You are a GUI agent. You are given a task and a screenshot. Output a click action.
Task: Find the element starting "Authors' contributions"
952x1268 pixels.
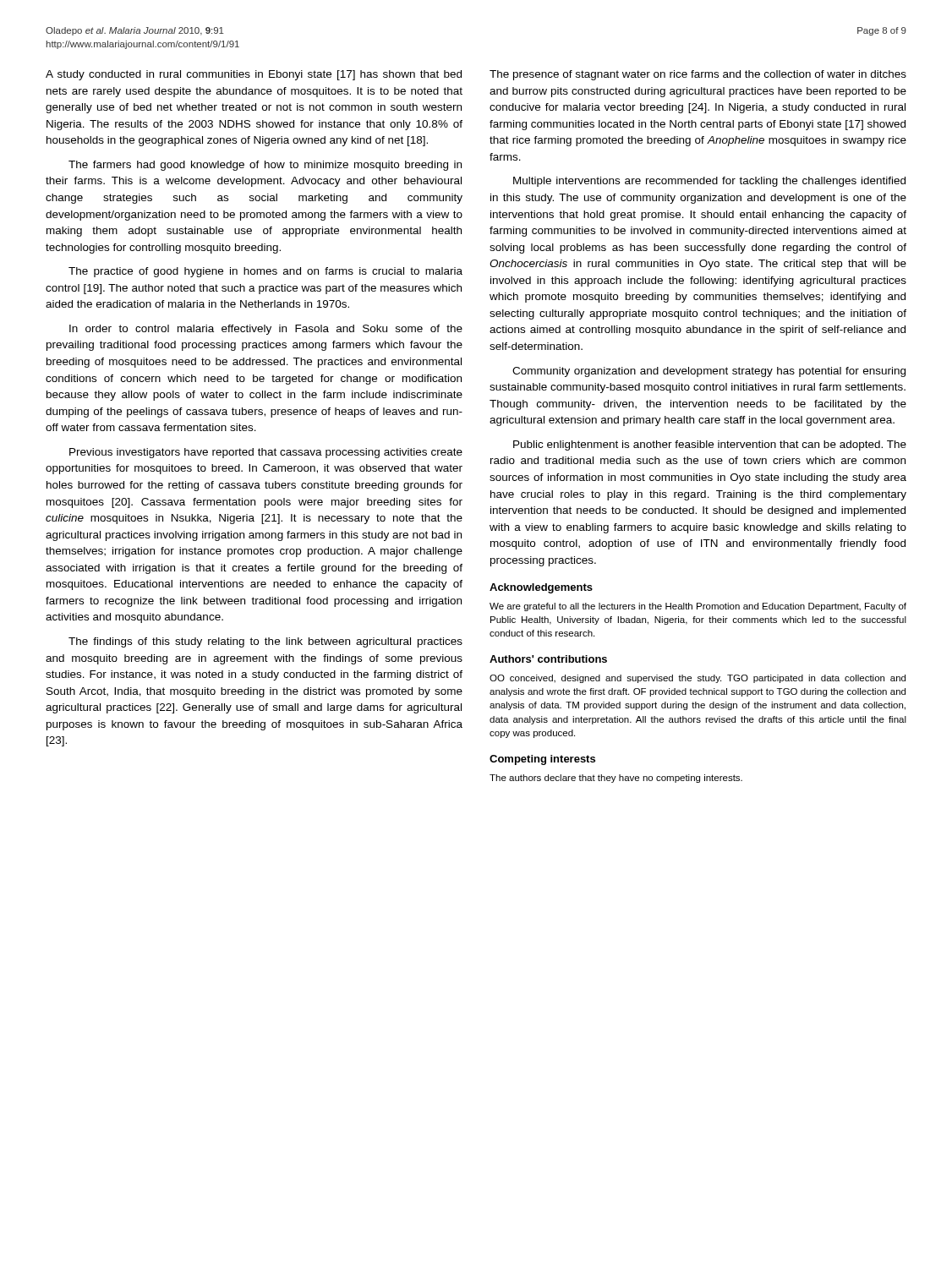point(549,659)
